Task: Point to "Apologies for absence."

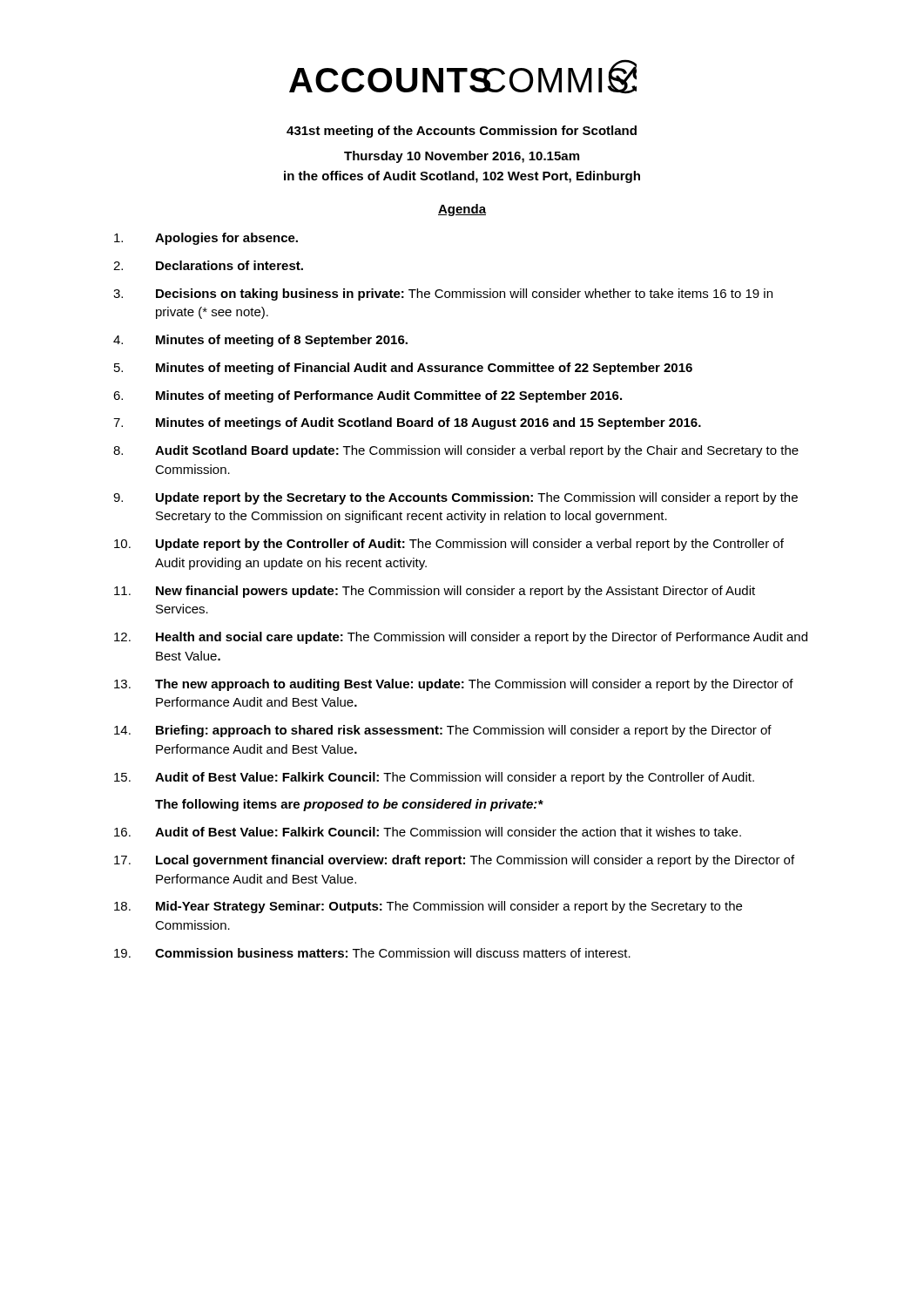Action: (x=206, y=239)
